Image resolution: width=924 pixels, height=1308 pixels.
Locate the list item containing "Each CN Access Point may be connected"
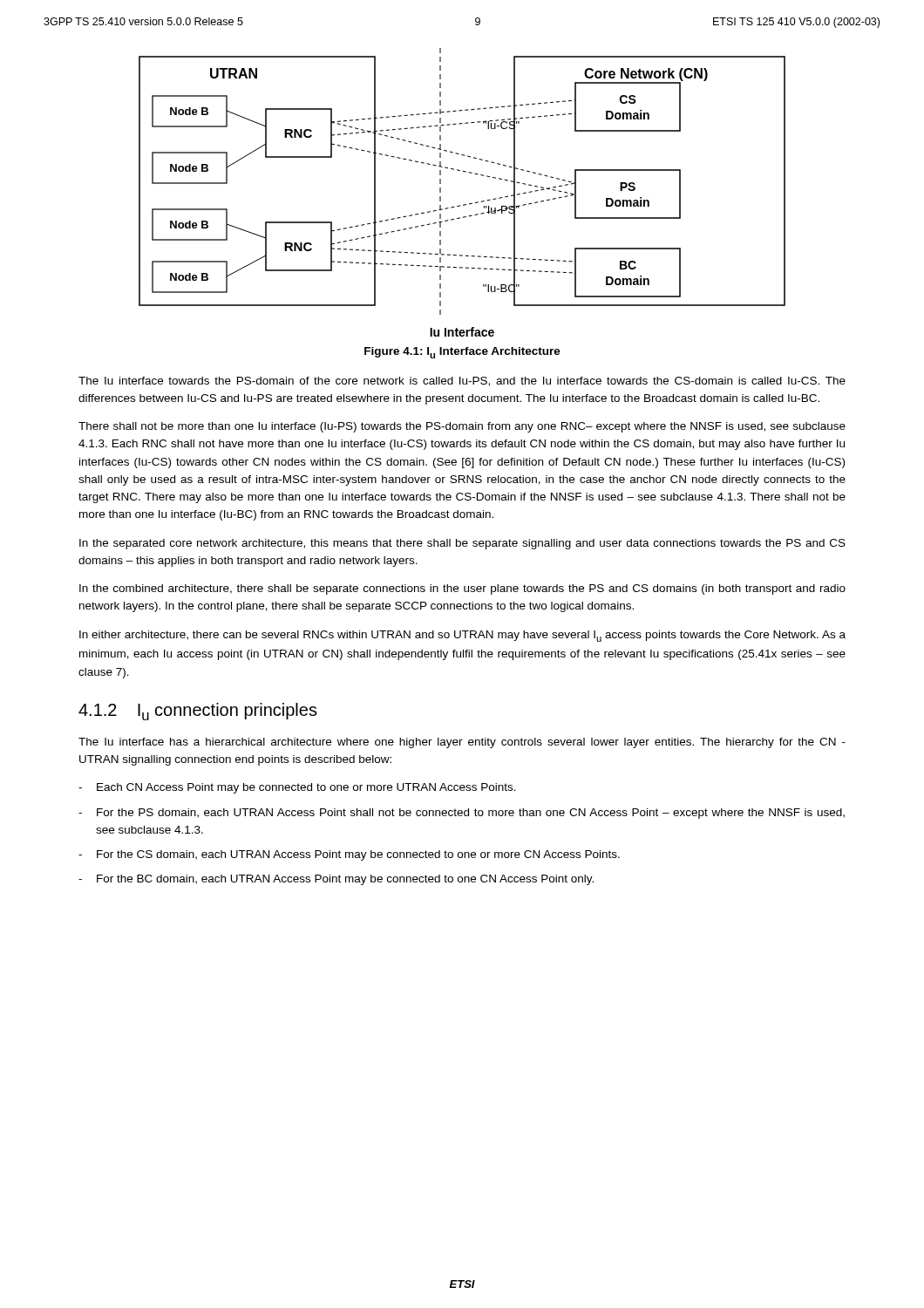point(306,787)
